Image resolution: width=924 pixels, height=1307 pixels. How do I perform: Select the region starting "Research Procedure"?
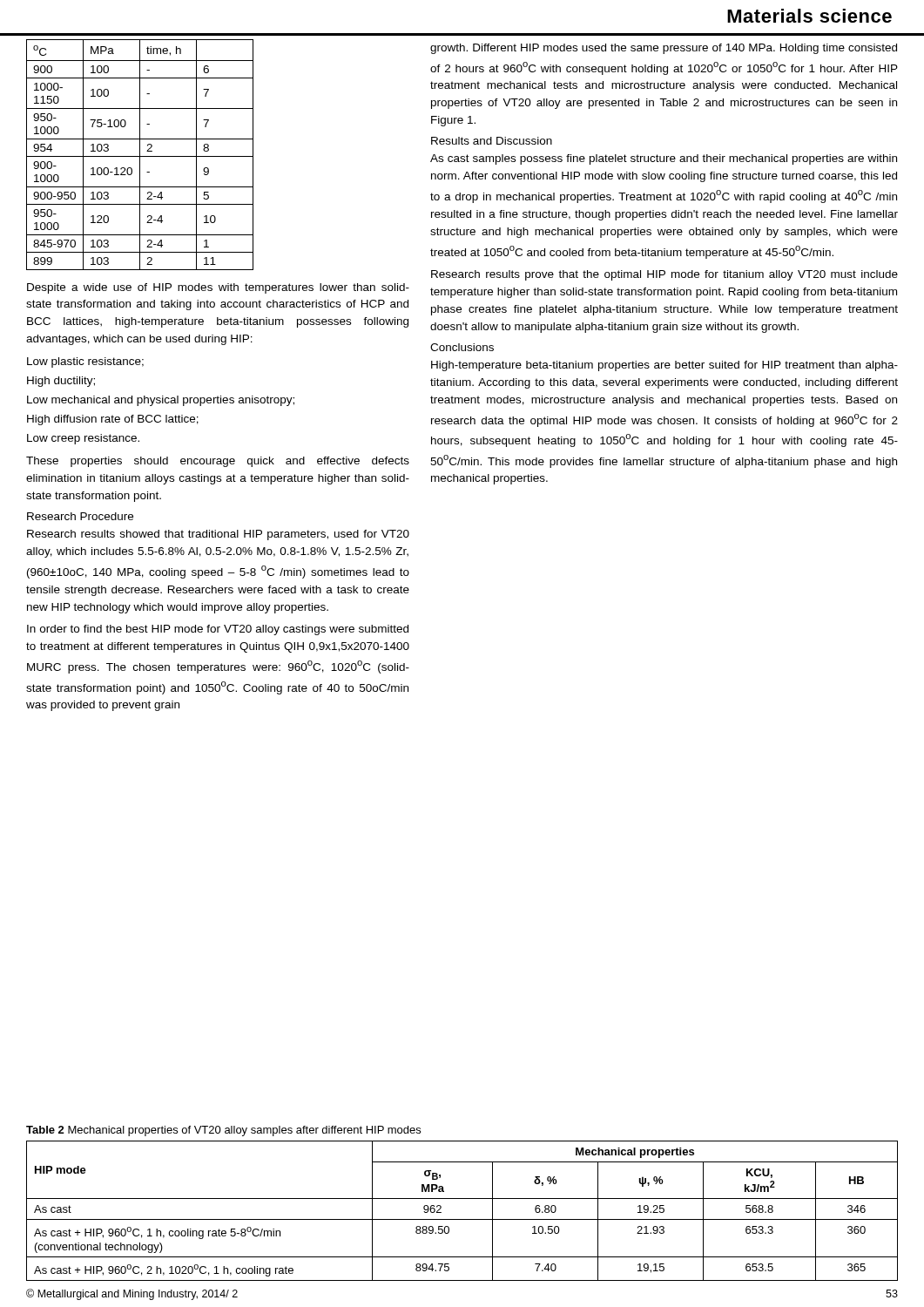tap(80, 516)
